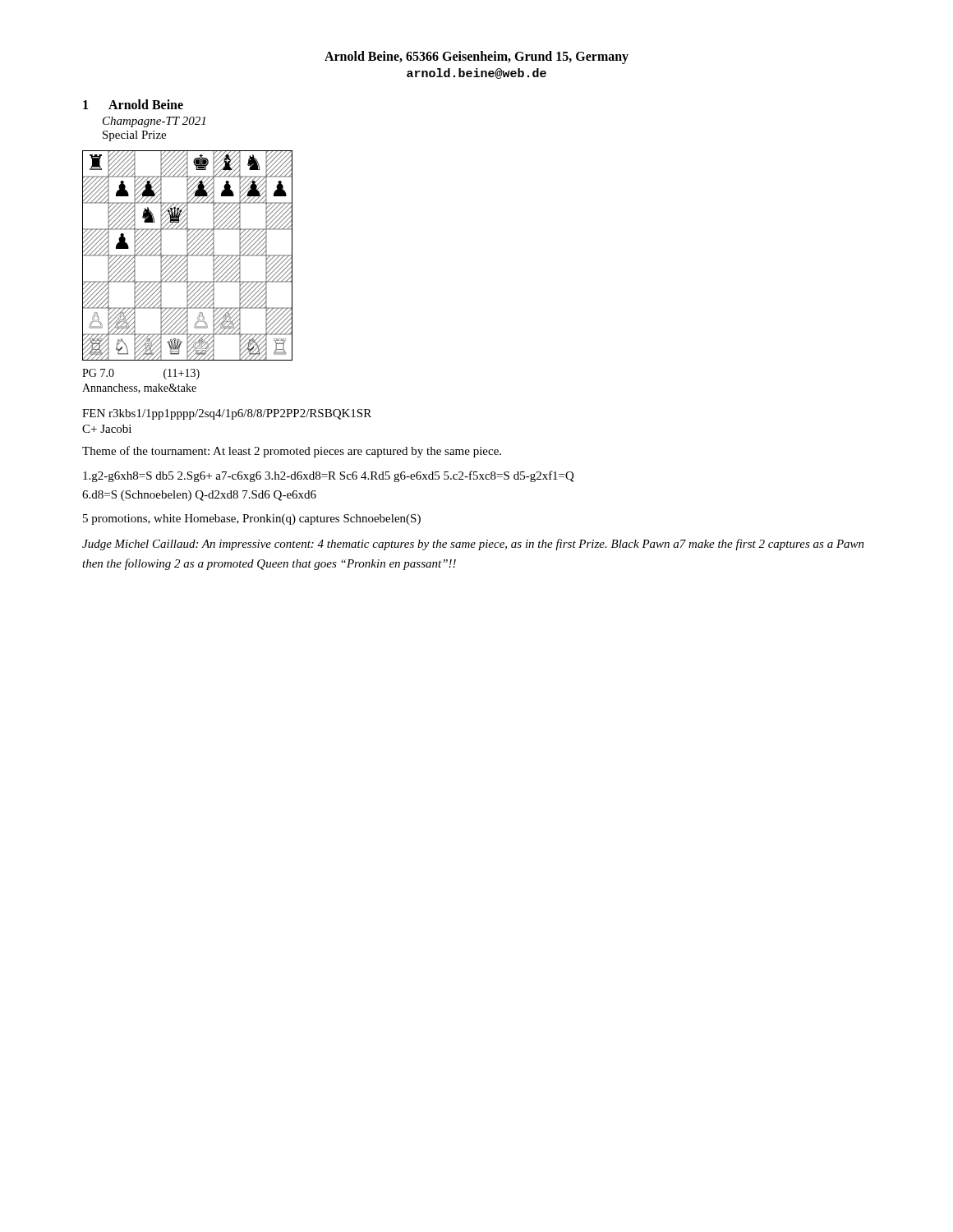Viewport: 953px width, 1232px height.
Task: Find the block on this page that starts "Theme of the tournament: At least 2"
Action: coord(292,451)
